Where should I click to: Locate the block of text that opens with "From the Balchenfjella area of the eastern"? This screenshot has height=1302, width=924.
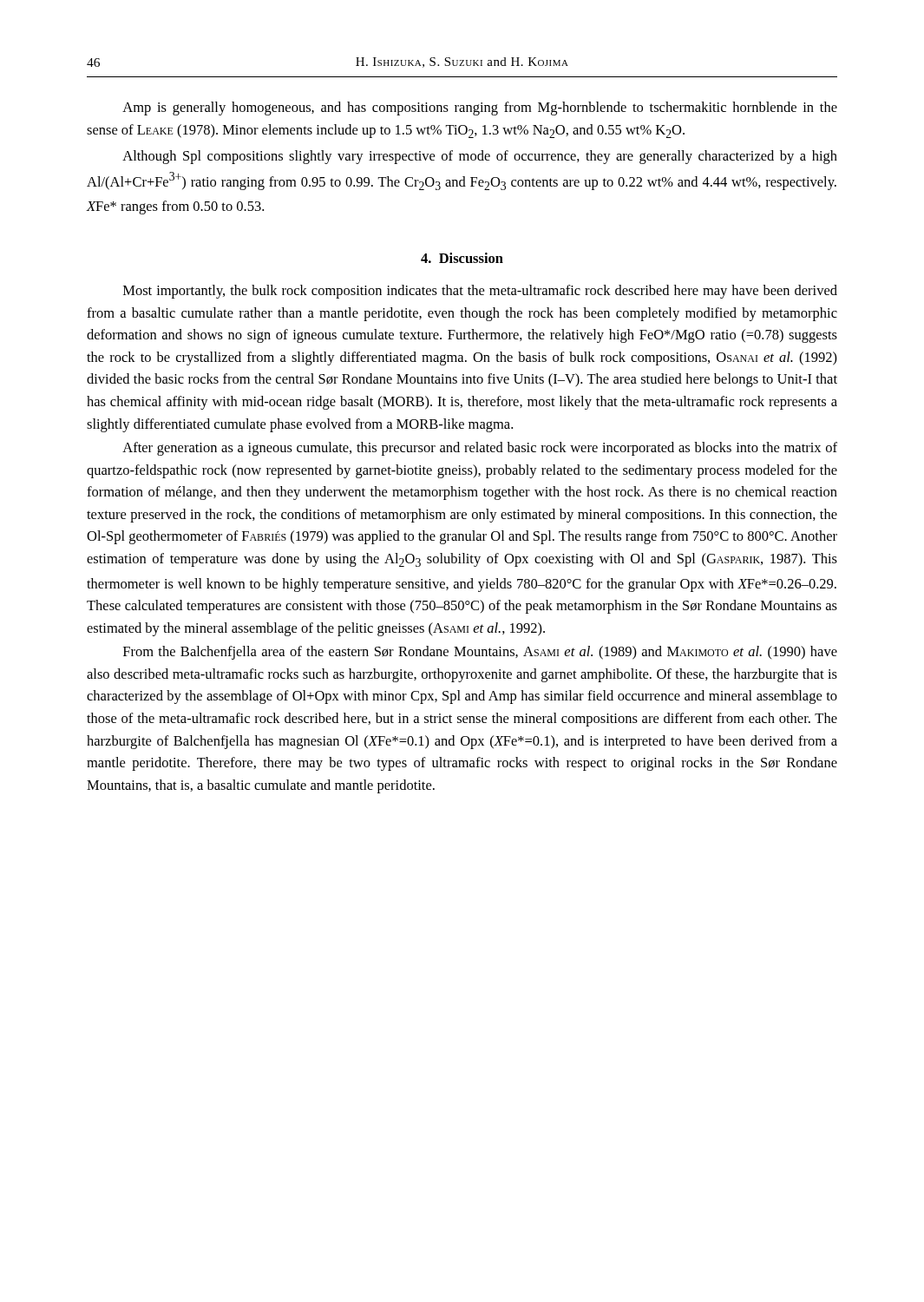tap(462, 719)
